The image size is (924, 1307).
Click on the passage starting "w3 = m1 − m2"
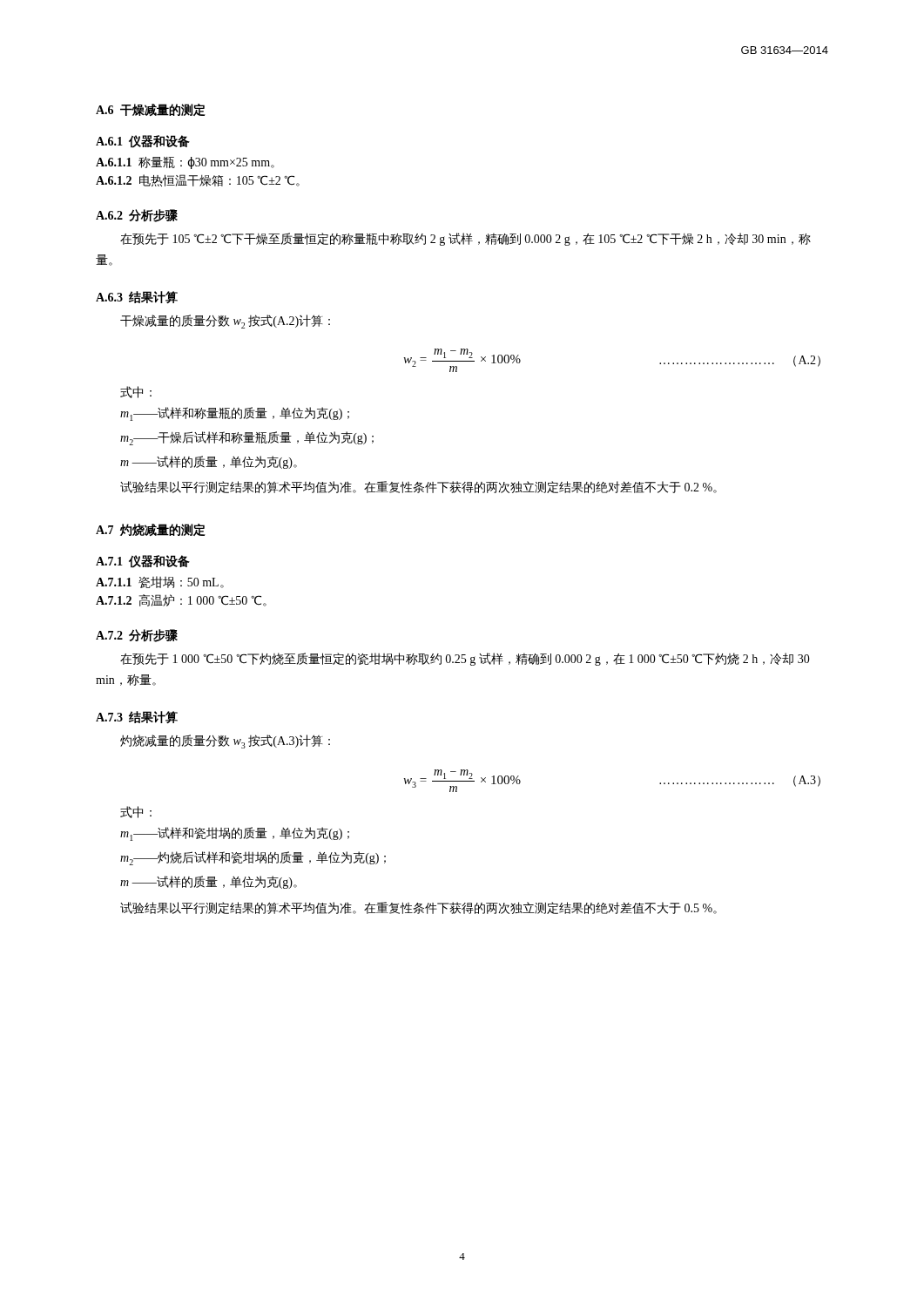tap(453, 781)
